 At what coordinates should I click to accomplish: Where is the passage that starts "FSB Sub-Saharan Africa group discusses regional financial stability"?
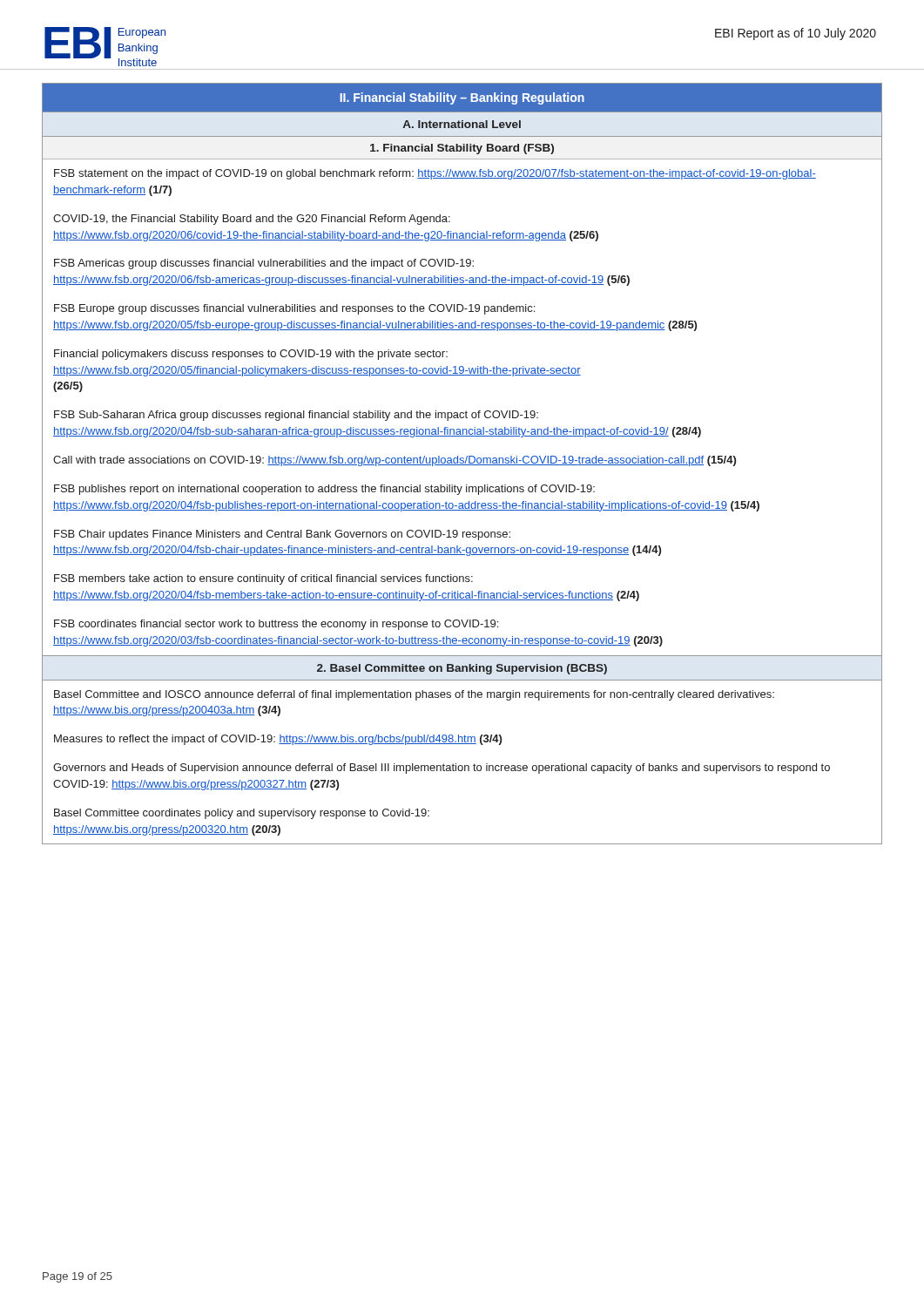tap(377, 423)
